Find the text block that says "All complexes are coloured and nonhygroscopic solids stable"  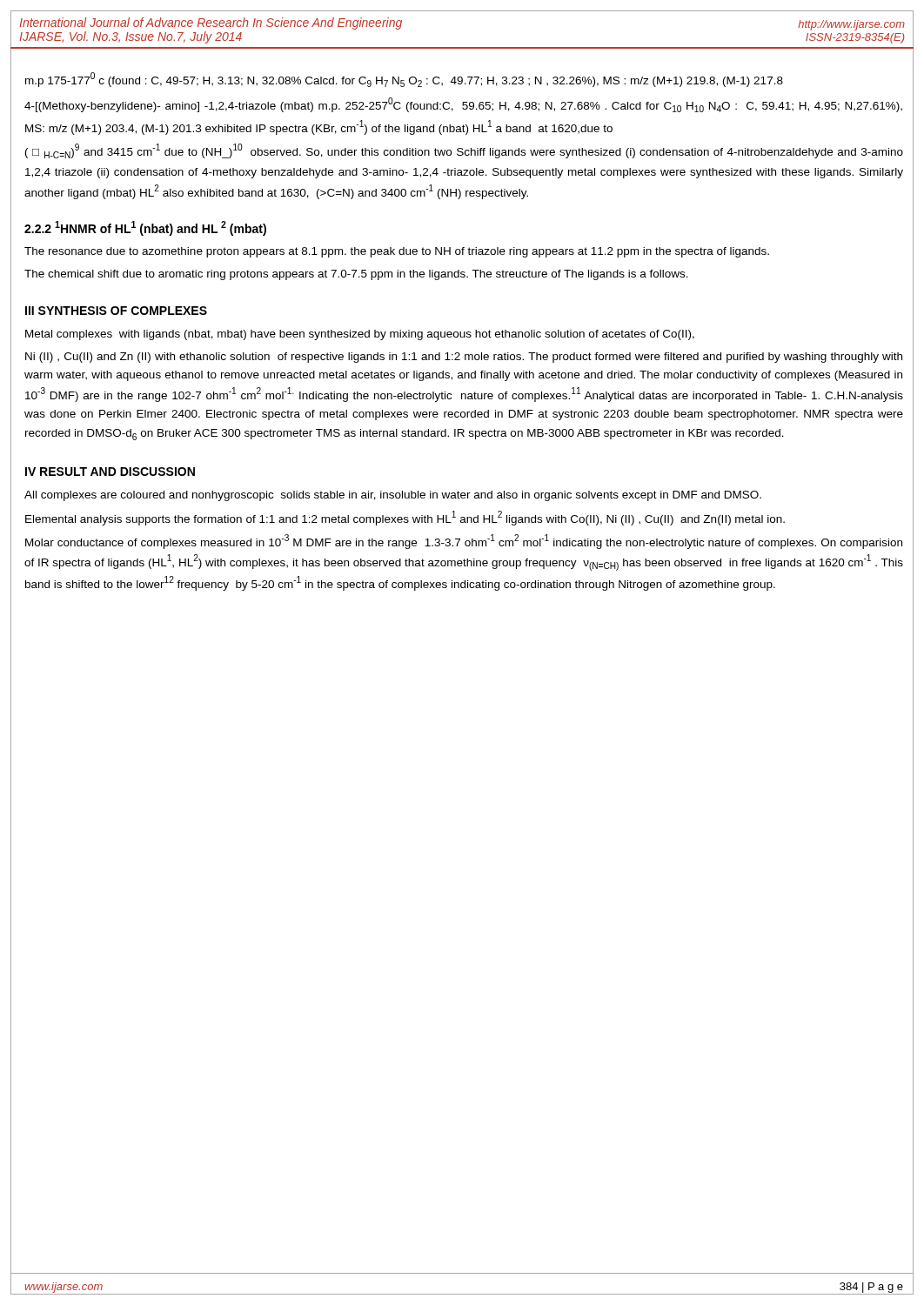[x=393, y=495]
